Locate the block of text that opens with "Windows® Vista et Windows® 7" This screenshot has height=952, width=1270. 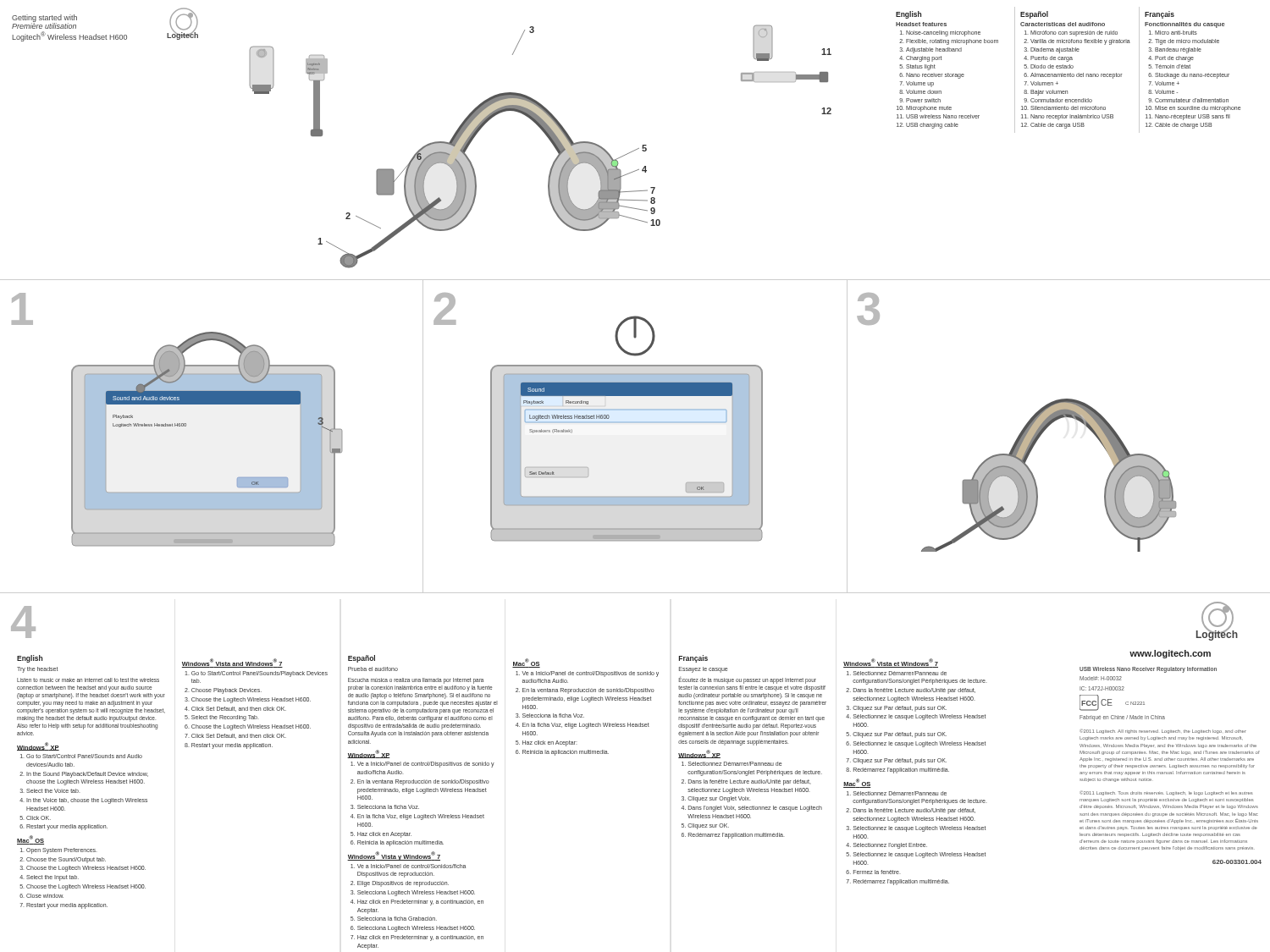(x=919, y=772)
